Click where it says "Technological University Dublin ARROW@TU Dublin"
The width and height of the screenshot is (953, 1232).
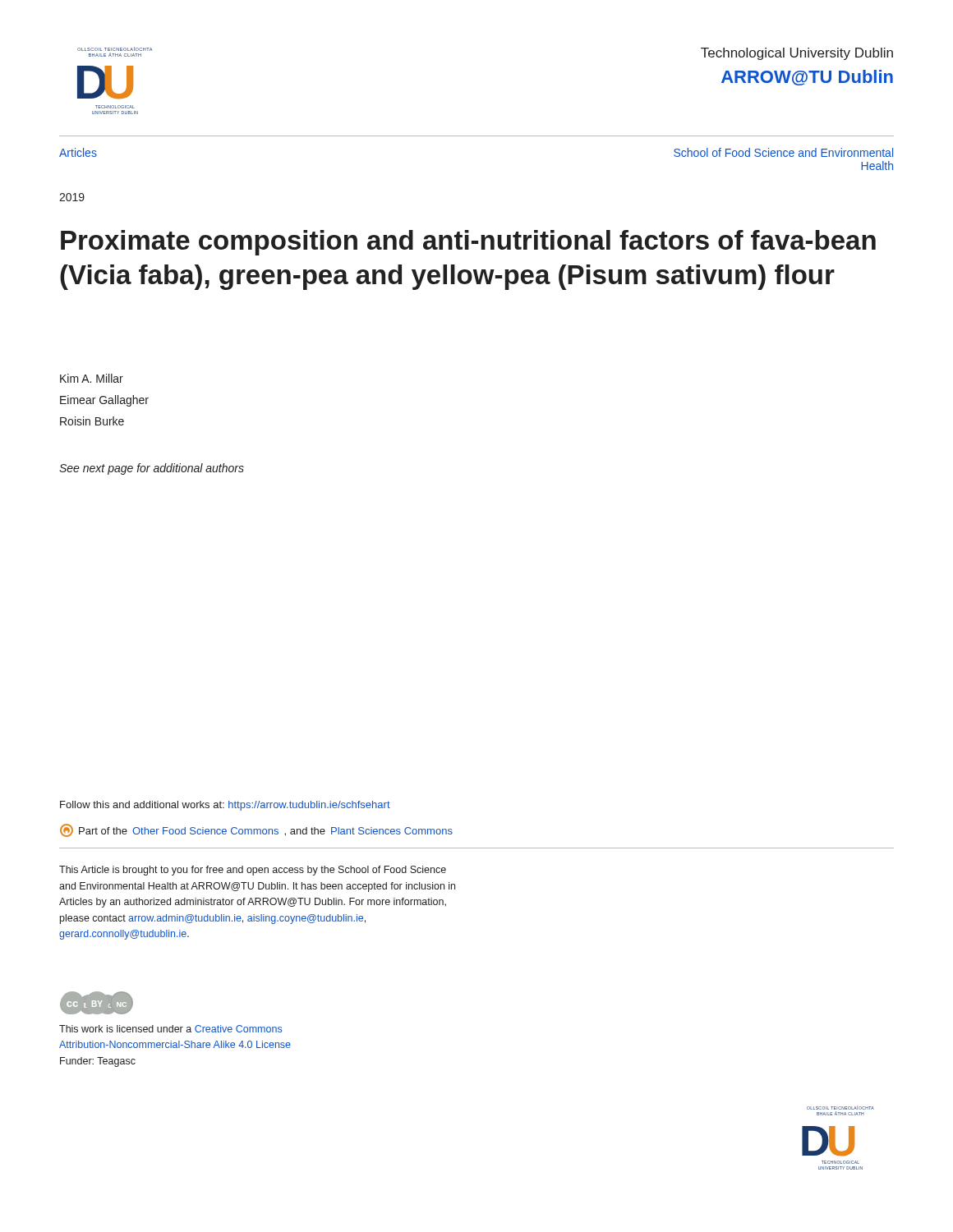click(x=797, y=66)
